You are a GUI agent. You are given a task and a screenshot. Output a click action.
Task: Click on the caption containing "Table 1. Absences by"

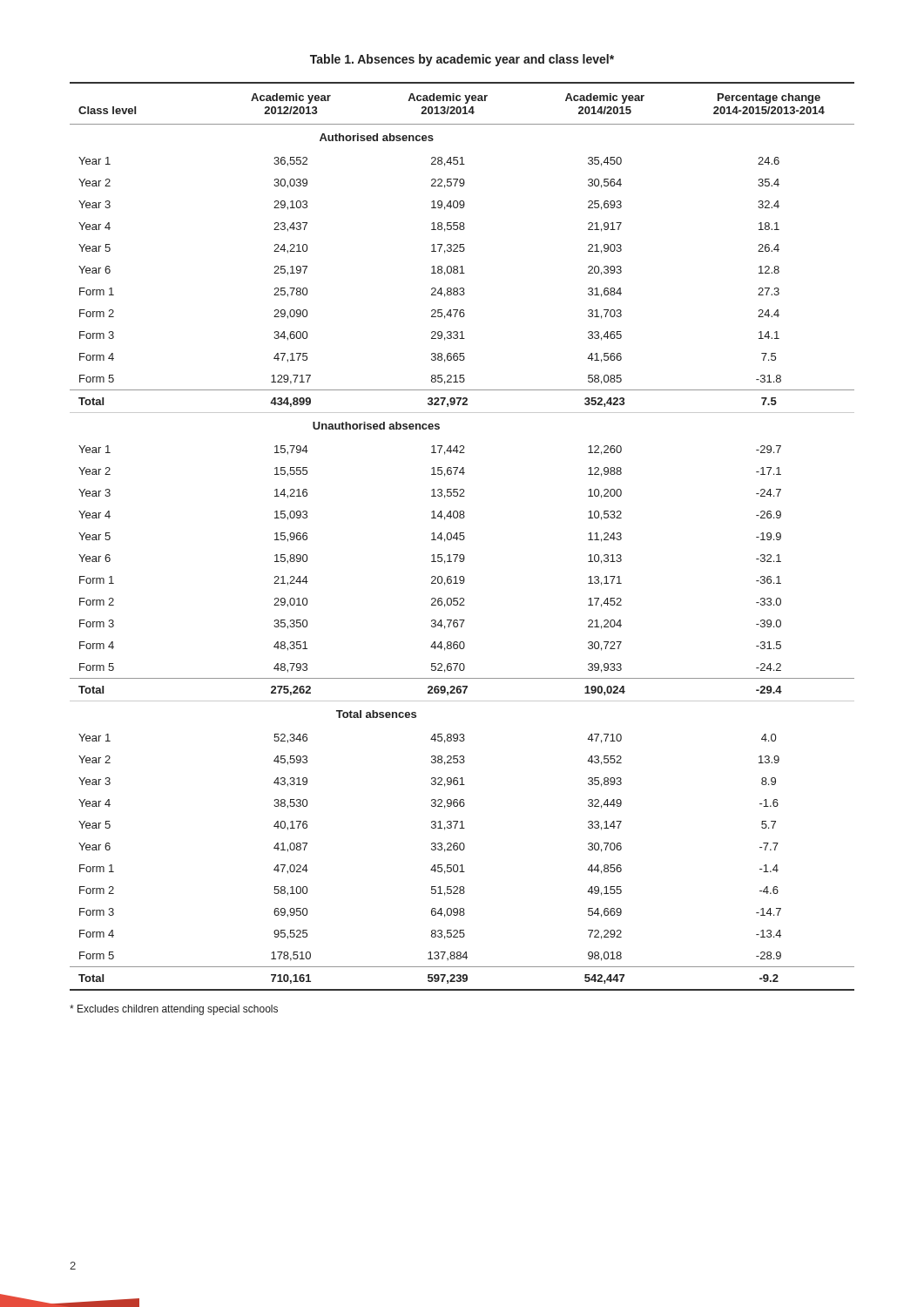pyautogui.click(x=462, y=59)
